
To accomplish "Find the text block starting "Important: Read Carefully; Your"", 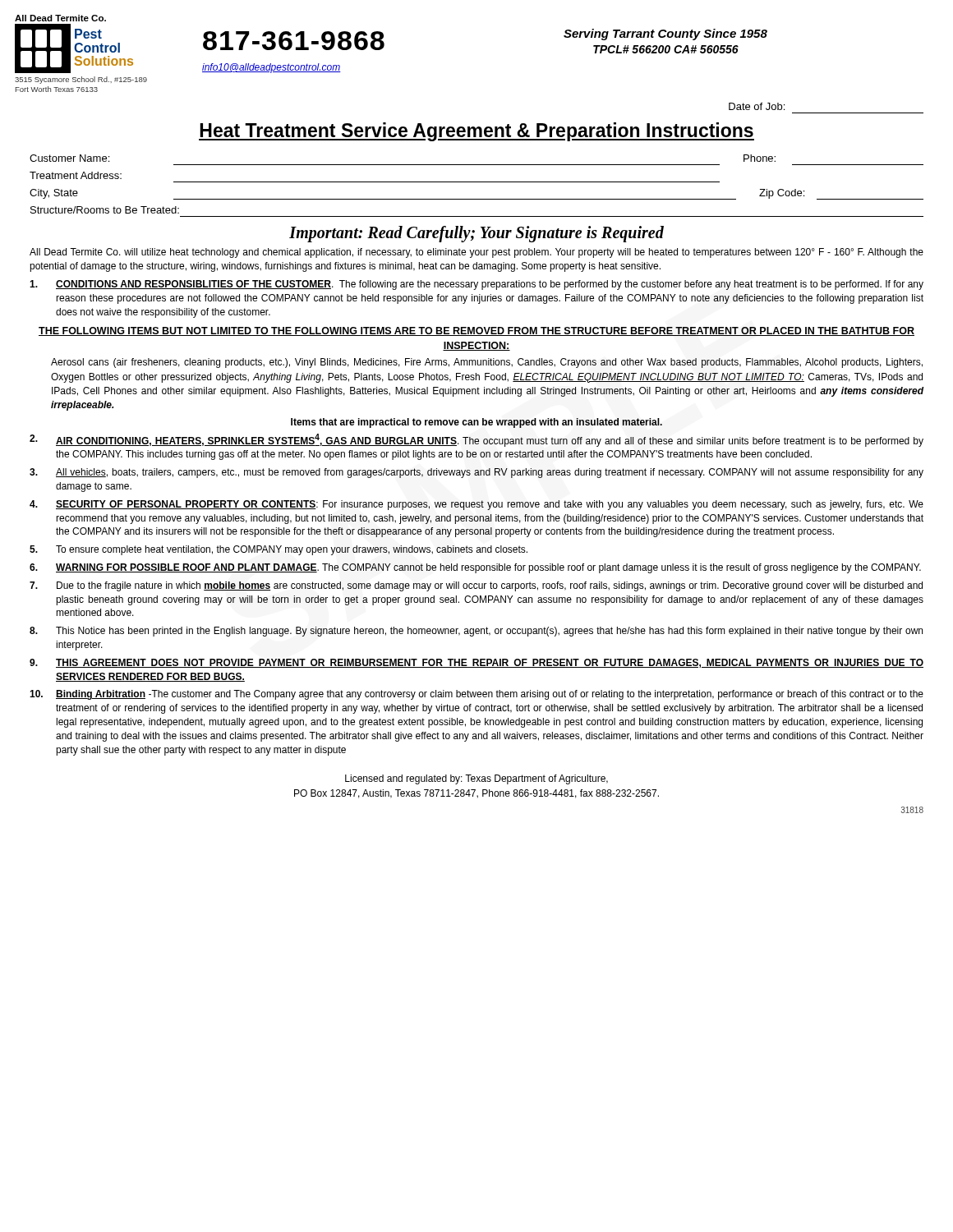I will coord(476,232).
